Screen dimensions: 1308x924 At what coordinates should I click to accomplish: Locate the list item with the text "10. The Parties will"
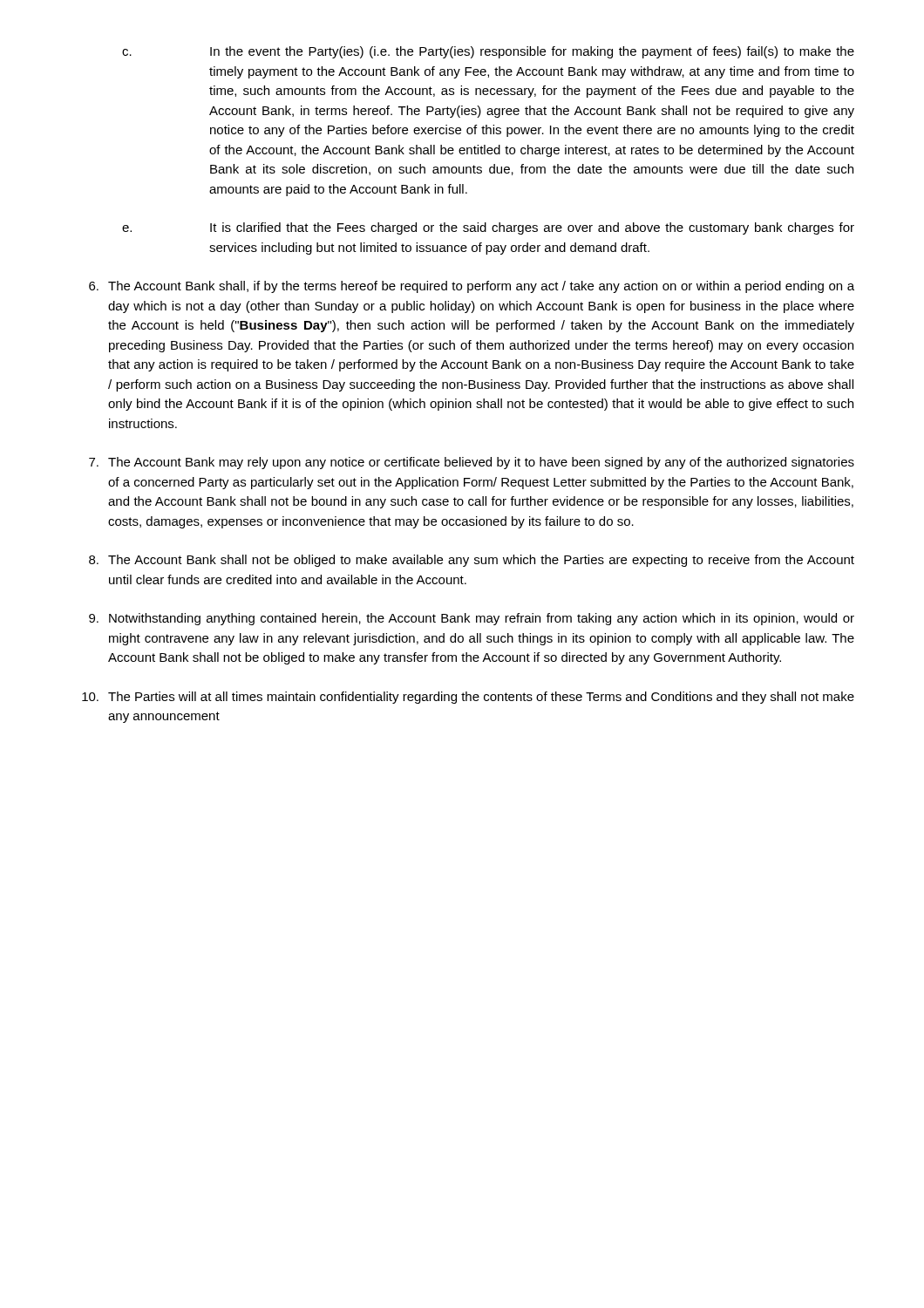[x=462, y=706]
